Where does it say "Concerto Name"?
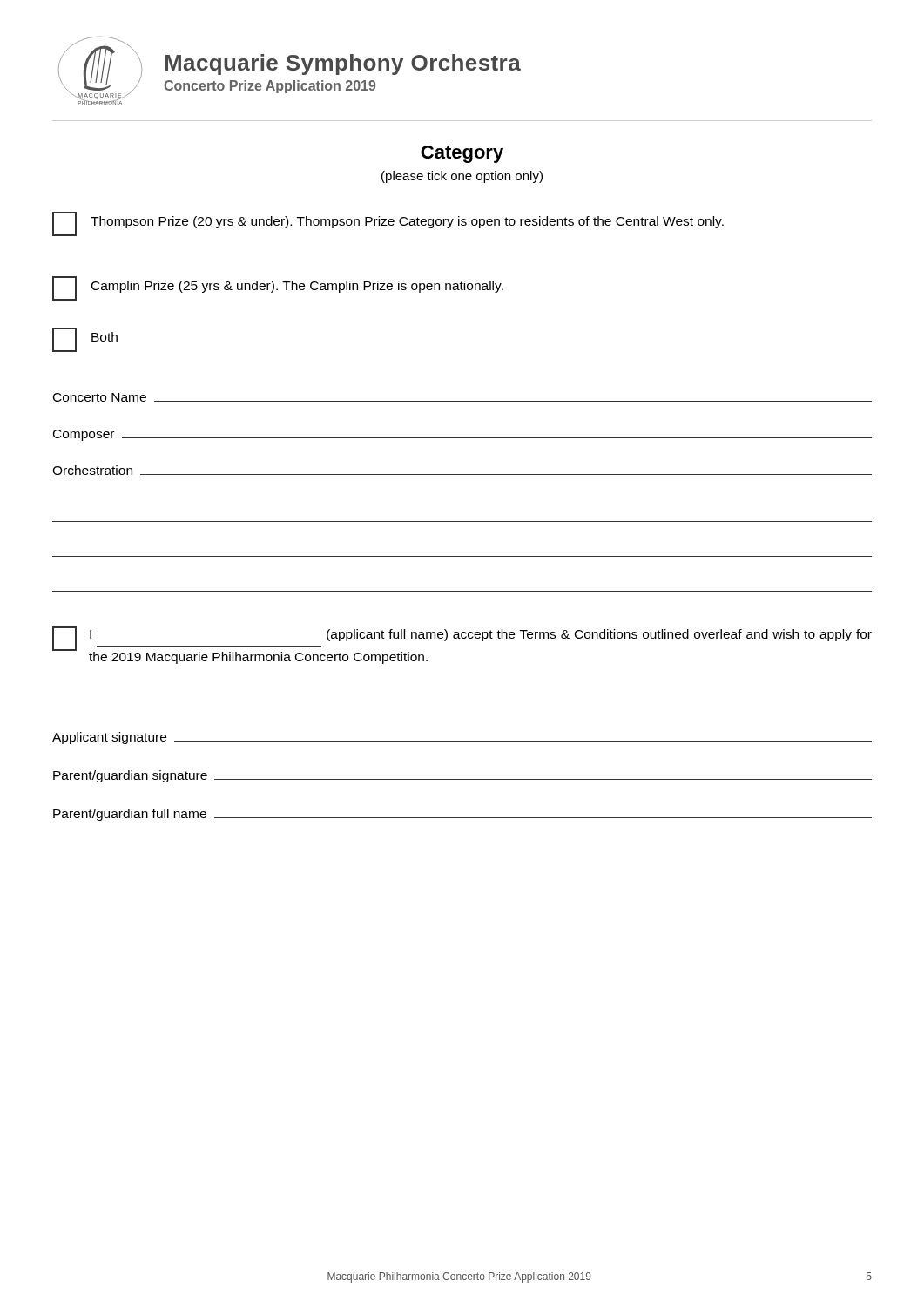 462,394
